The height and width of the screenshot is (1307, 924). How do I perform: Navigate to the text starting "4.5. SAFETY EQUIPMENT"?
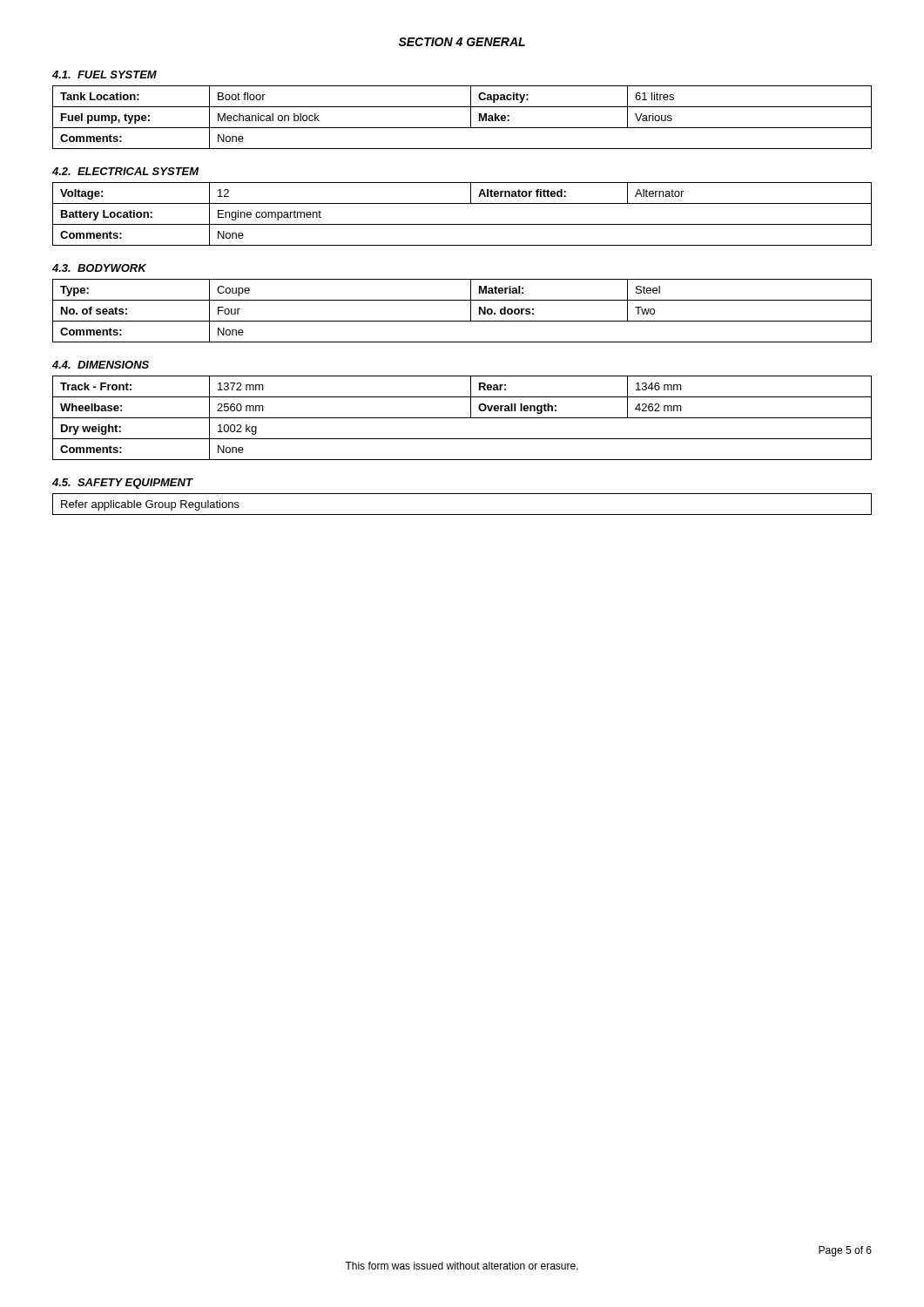[122, 482]
